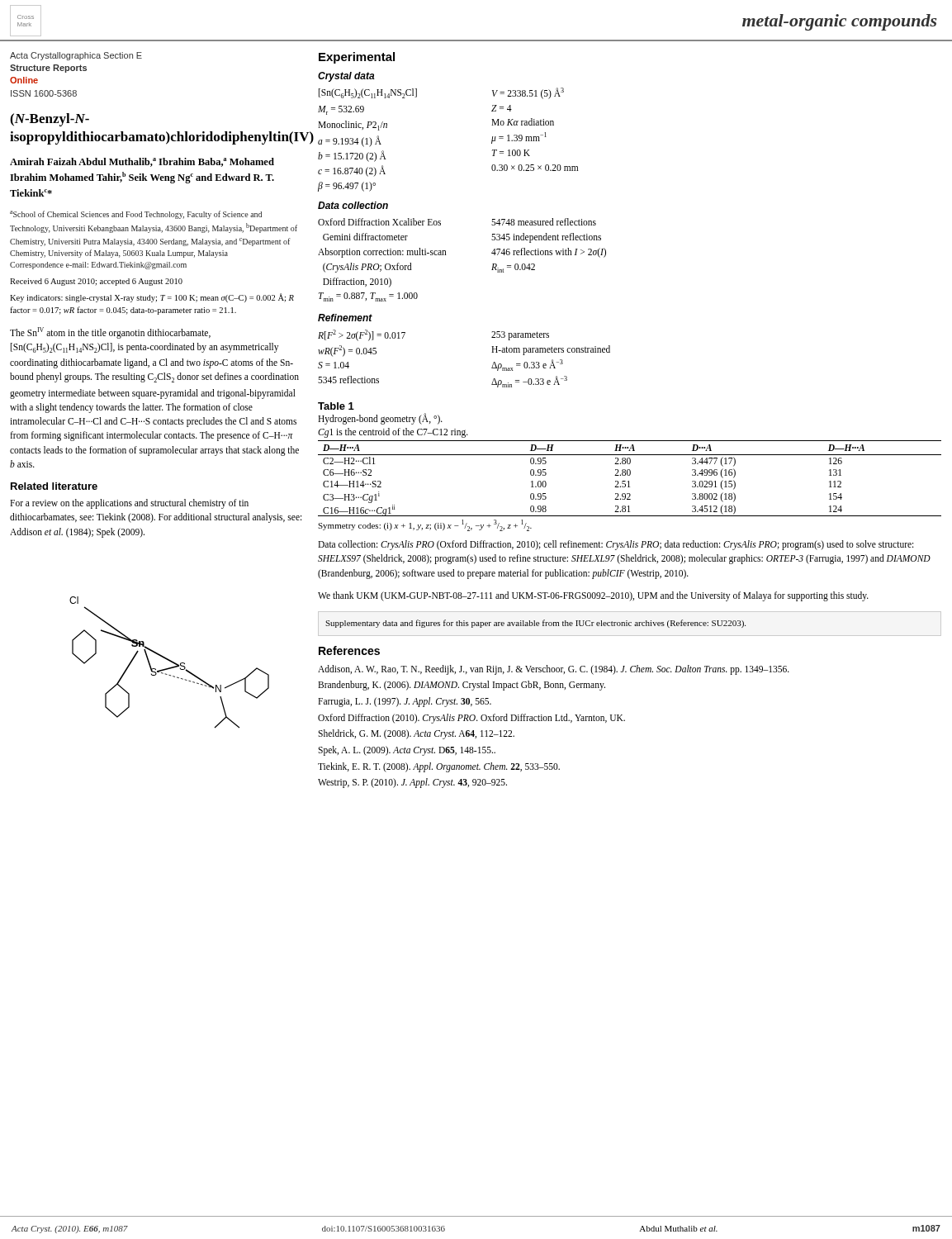Point to the block beginning "Amirah Faizah Abdul Muthalib,a Ibrahim Baba,a Mohamed"
This screenshot has height=1239, width=952.
[x=142, y=177]
